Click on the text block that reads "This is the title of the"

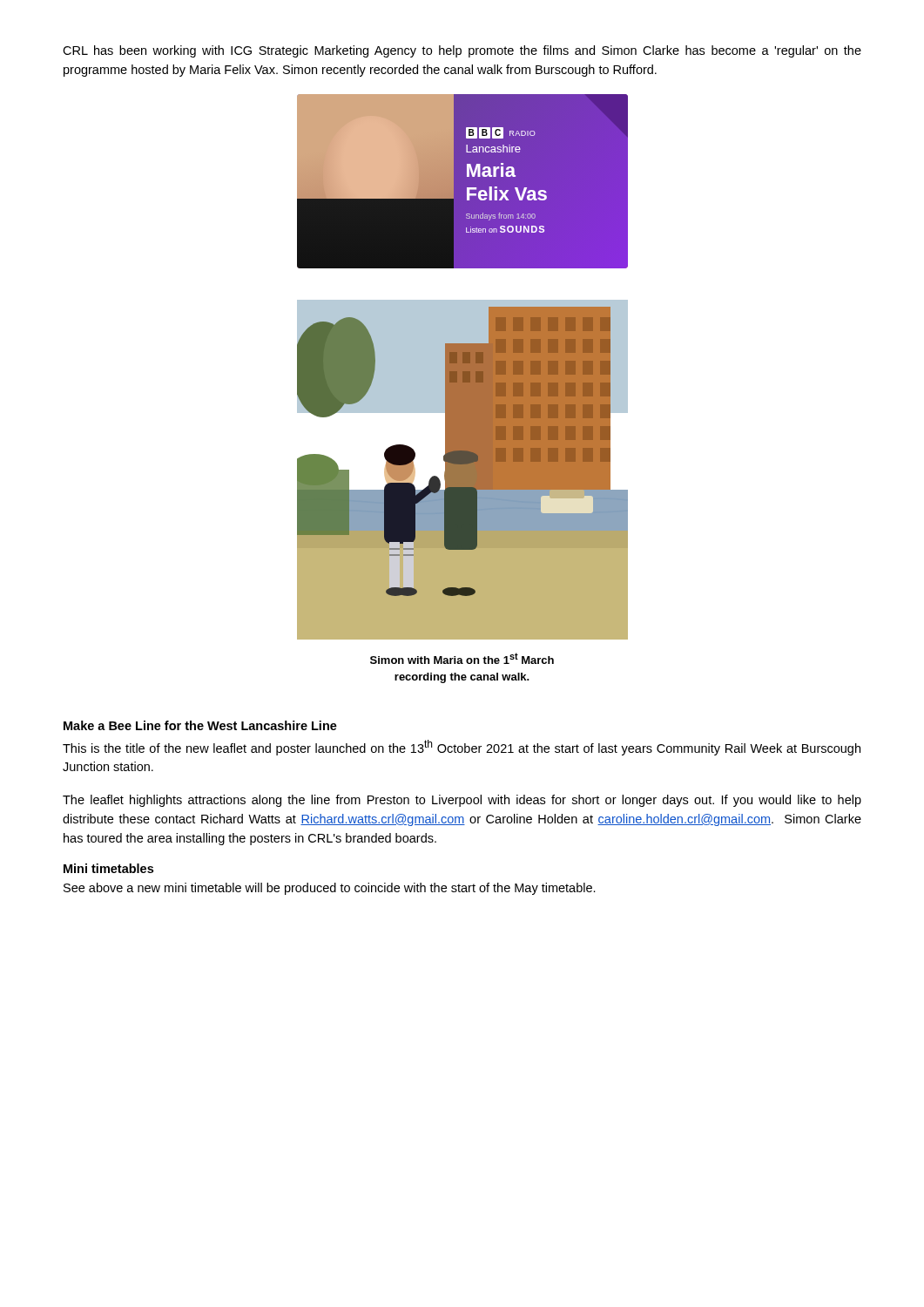(462, 756)
